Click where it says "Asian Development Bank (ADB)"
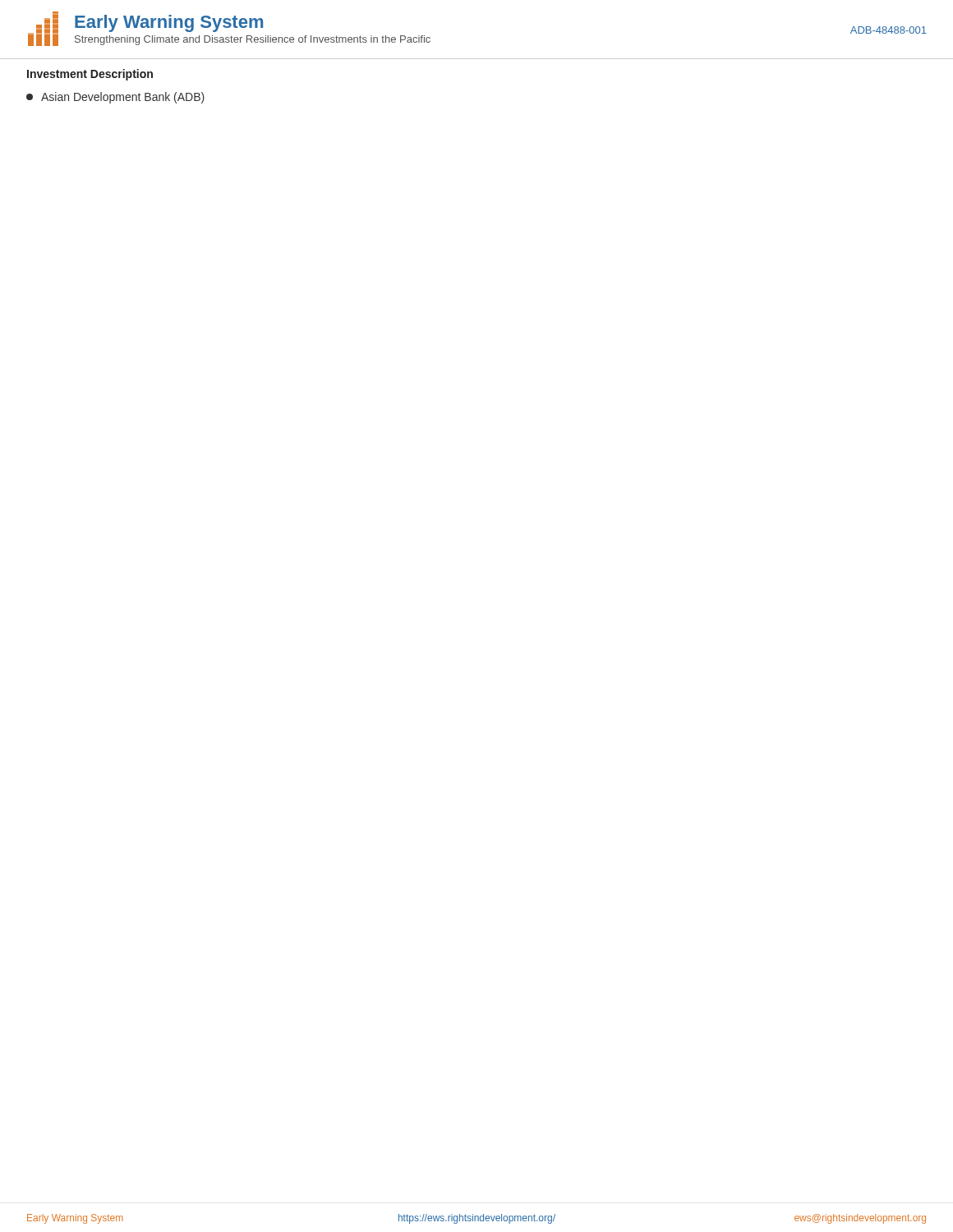The height and width of the screenshot is (1232, 953). point(116,97)
